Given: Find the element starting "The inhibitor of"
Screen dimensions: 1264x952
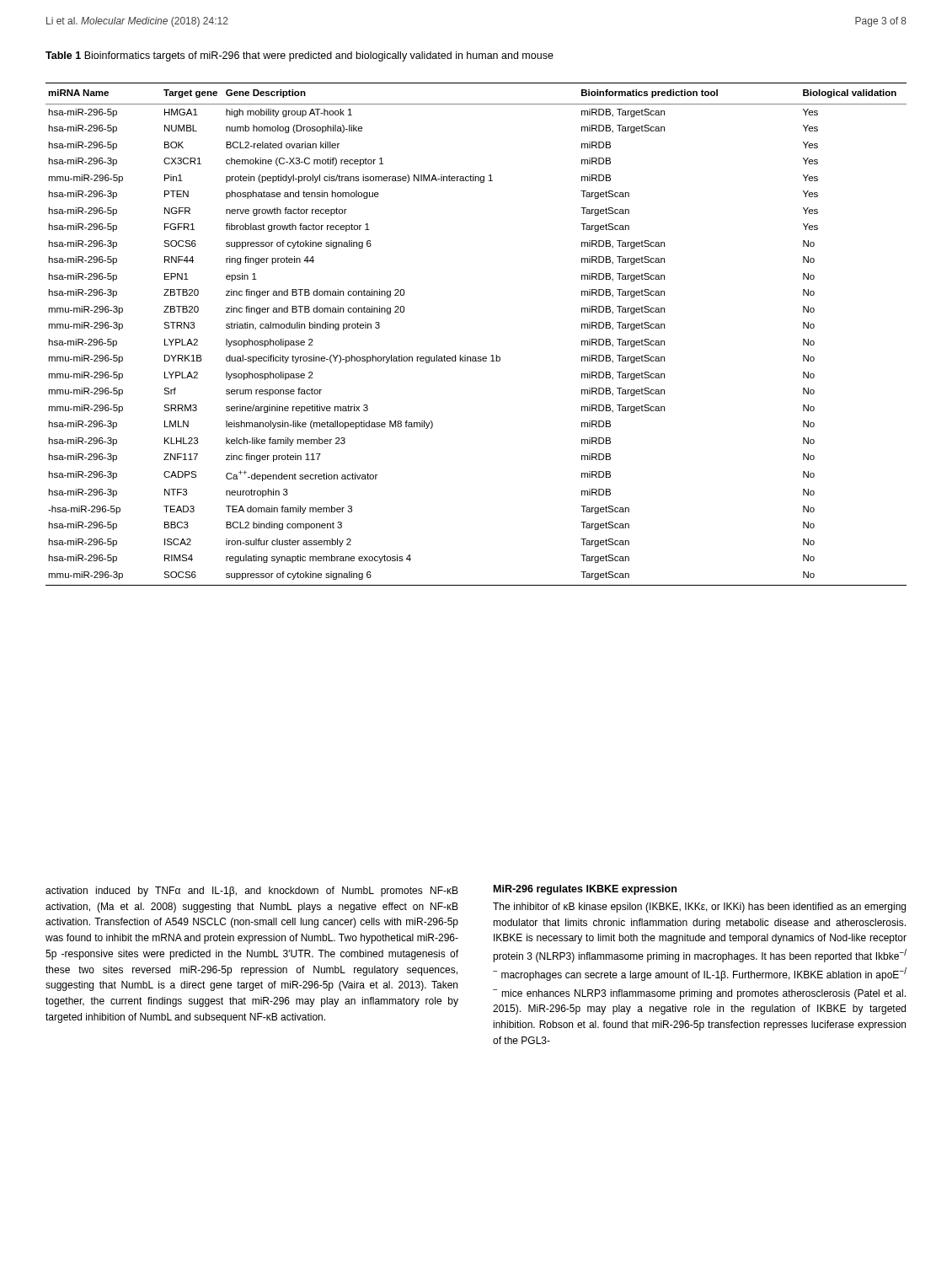Looking at the screenshot, I should 700,974.
